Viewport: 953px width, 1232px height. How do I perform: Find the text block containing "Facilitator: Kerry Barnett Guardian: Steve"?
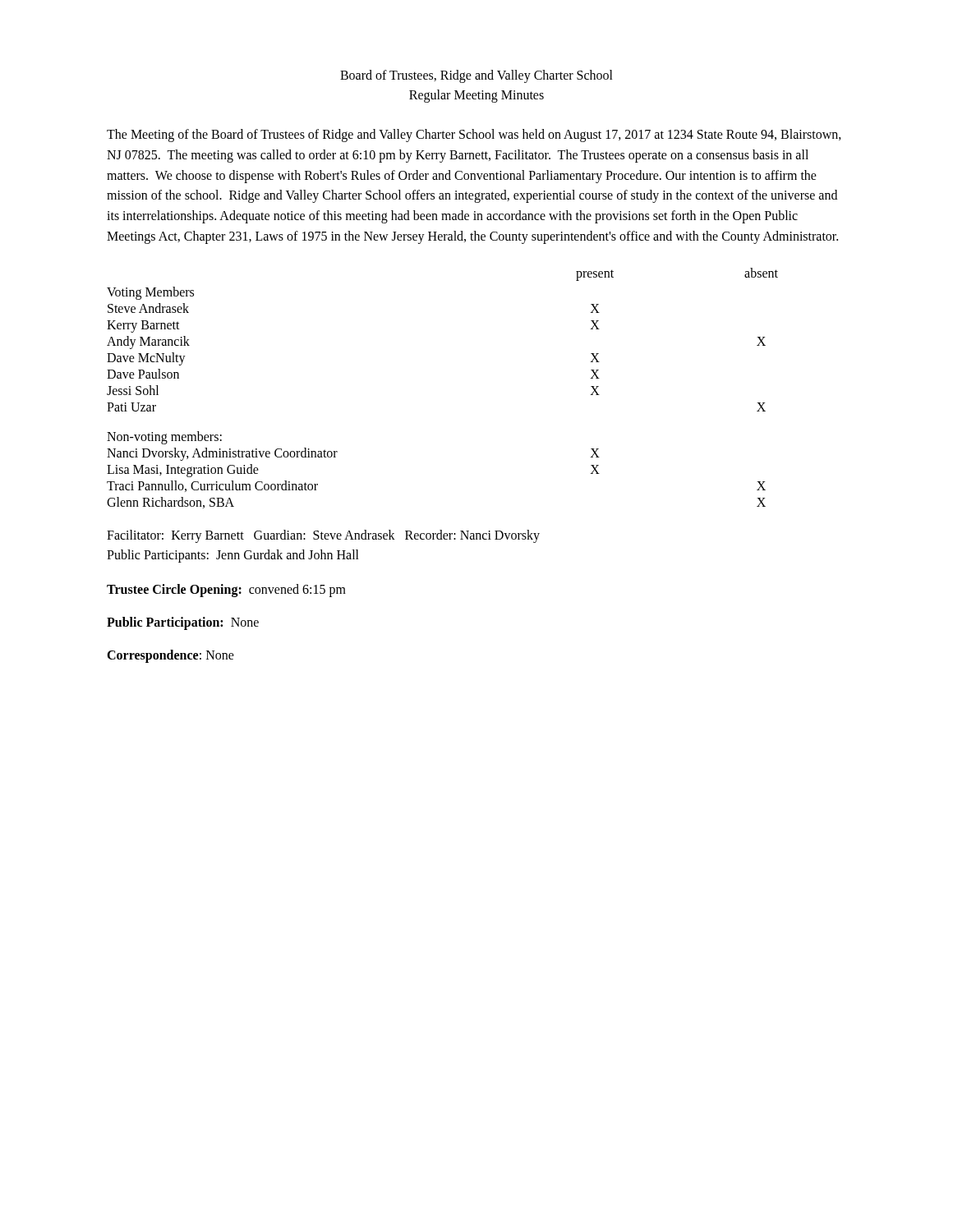click(323, 545)
